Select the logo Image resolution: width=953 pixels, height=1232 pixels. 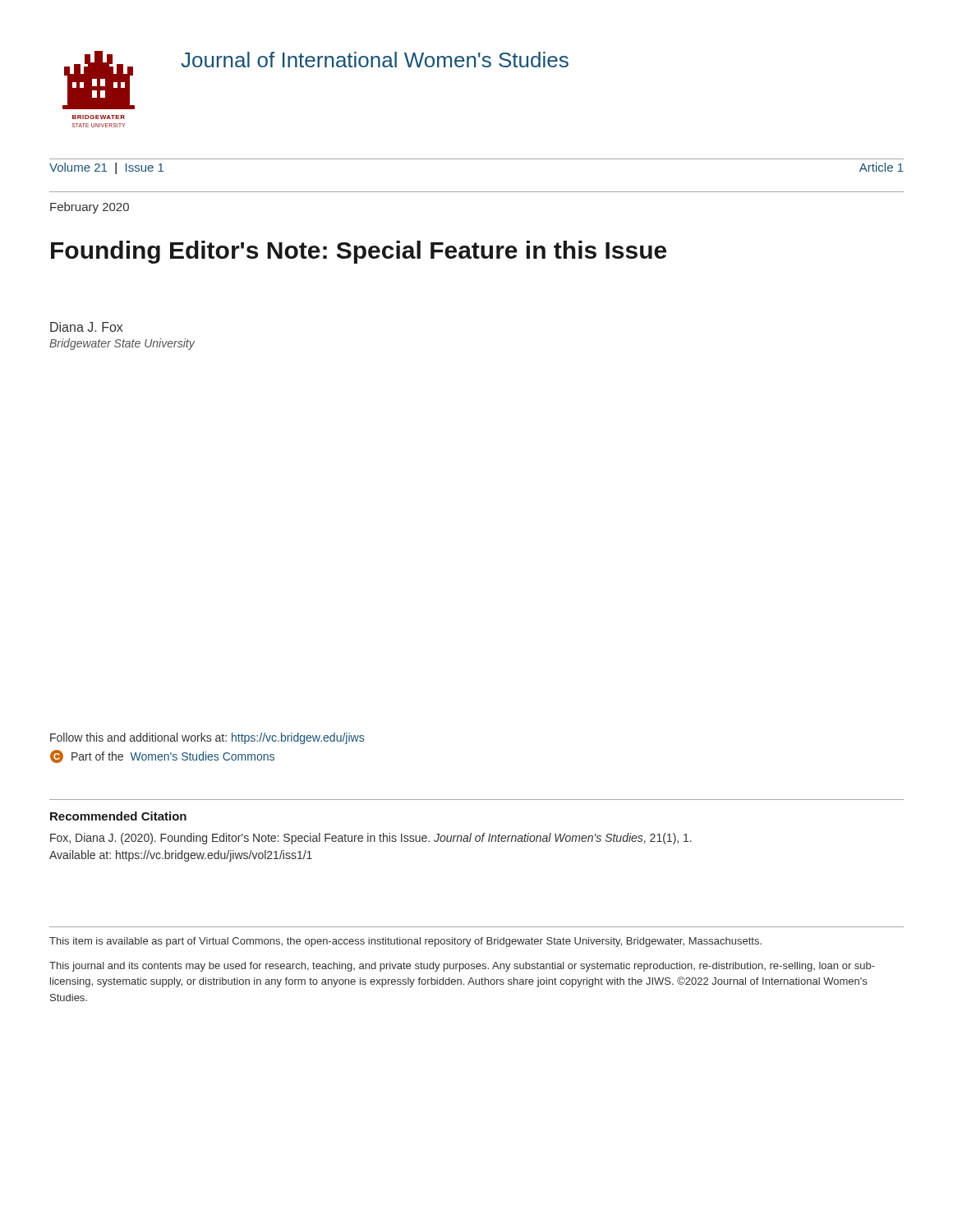(103, 90)
